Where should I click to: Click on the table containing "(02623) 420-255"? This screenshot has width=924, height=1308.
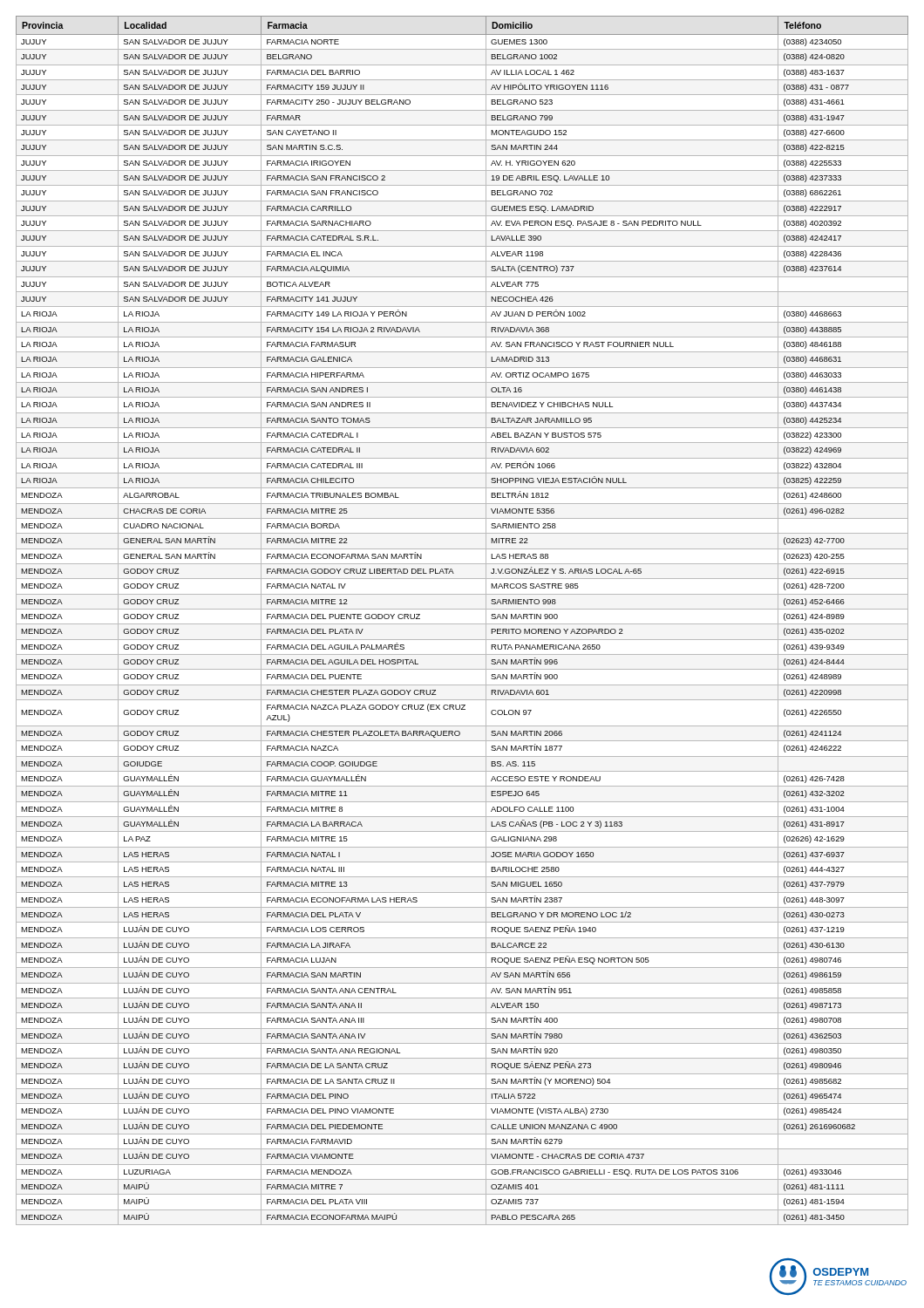[x=462, y=621]
